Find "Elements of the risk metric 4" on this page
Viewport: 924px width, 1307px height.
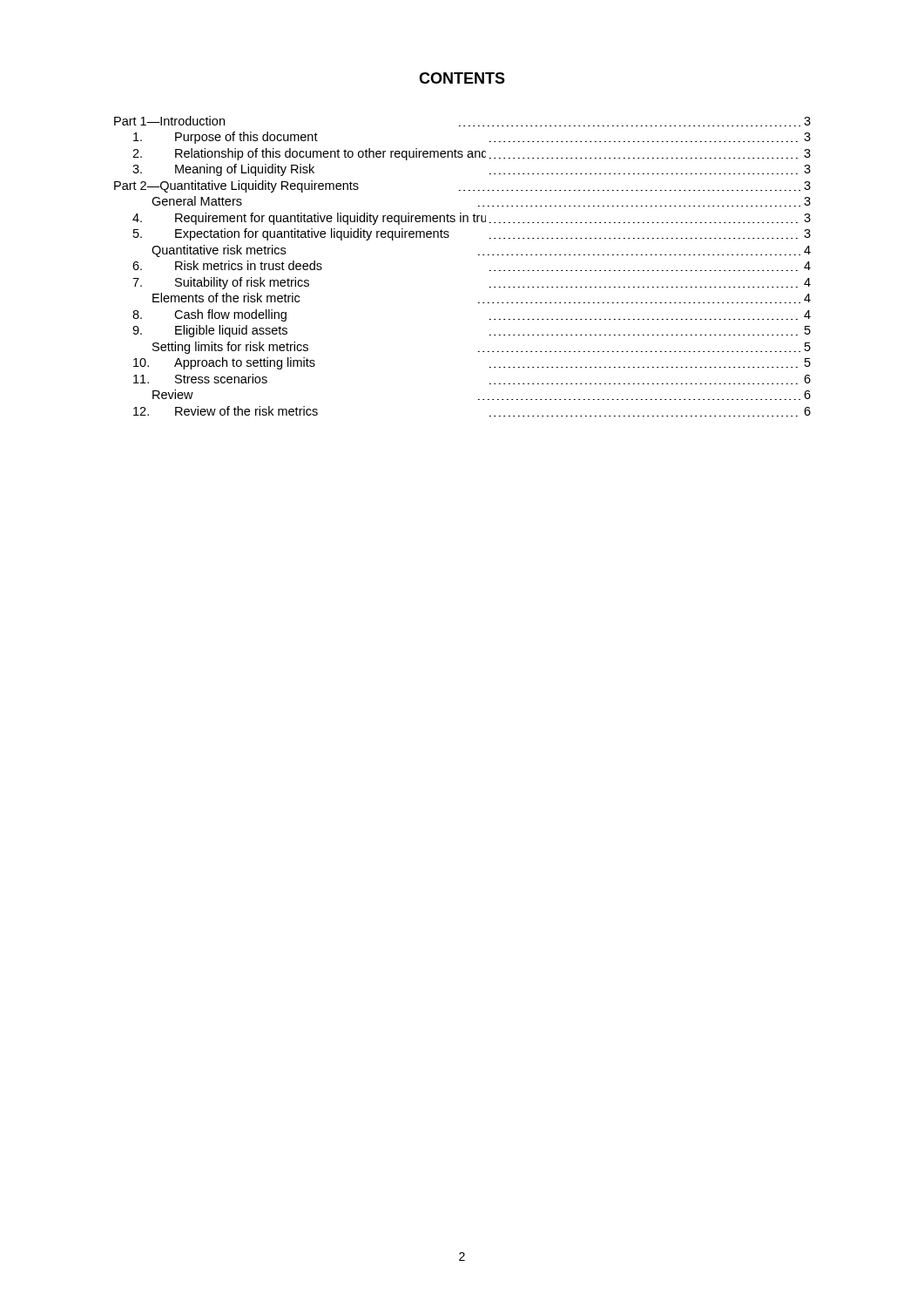[226, 298]
